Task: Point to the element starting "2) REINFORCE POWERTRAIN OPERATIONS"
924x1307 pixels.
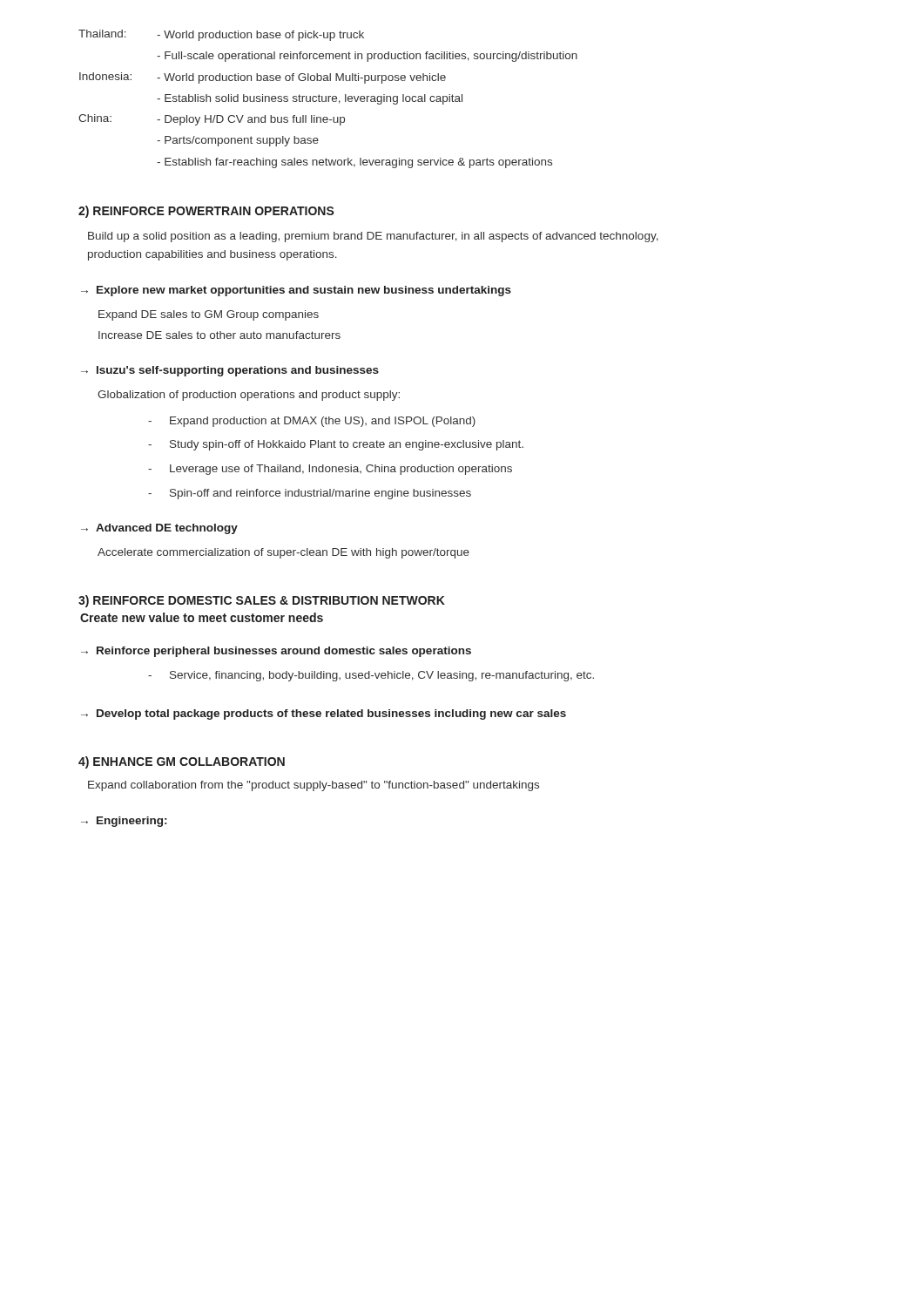Action: 206,211
